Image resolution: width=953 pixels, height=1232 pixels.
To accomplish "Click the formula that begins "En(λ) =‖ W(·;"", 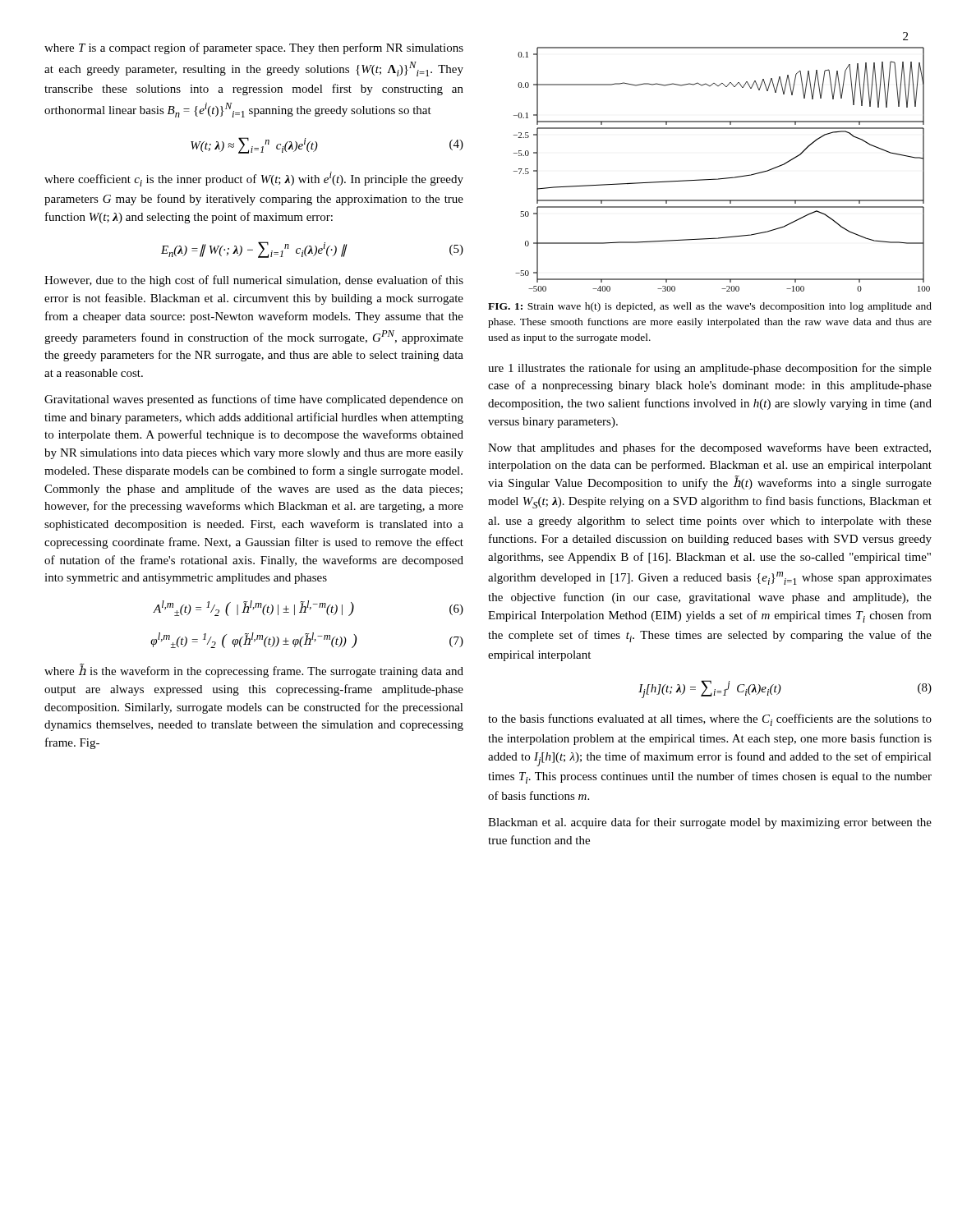I will (312, 249).
